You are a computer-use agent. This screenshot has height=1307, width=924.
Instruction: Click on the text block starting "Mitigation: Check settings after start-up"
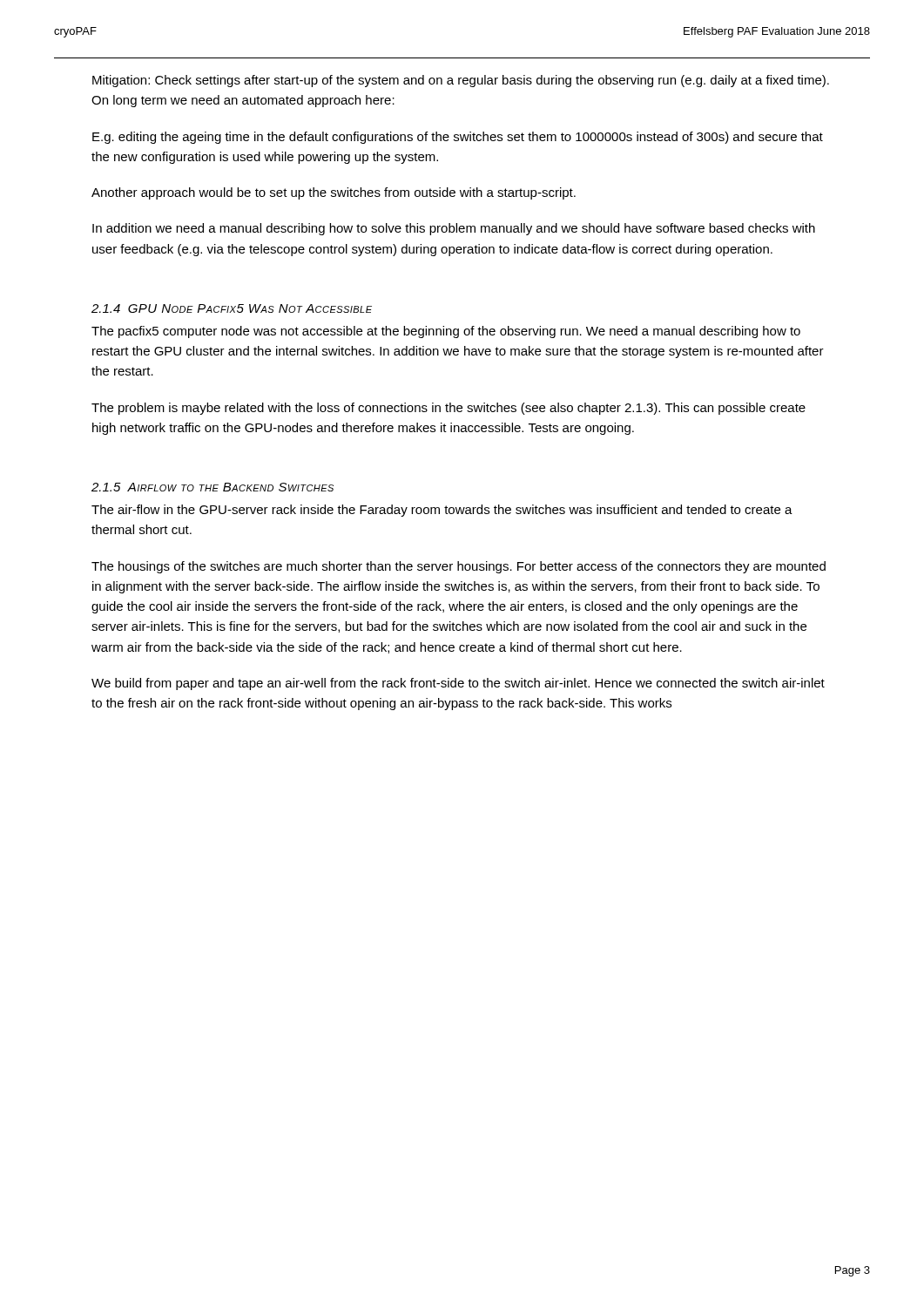[461, 90]
